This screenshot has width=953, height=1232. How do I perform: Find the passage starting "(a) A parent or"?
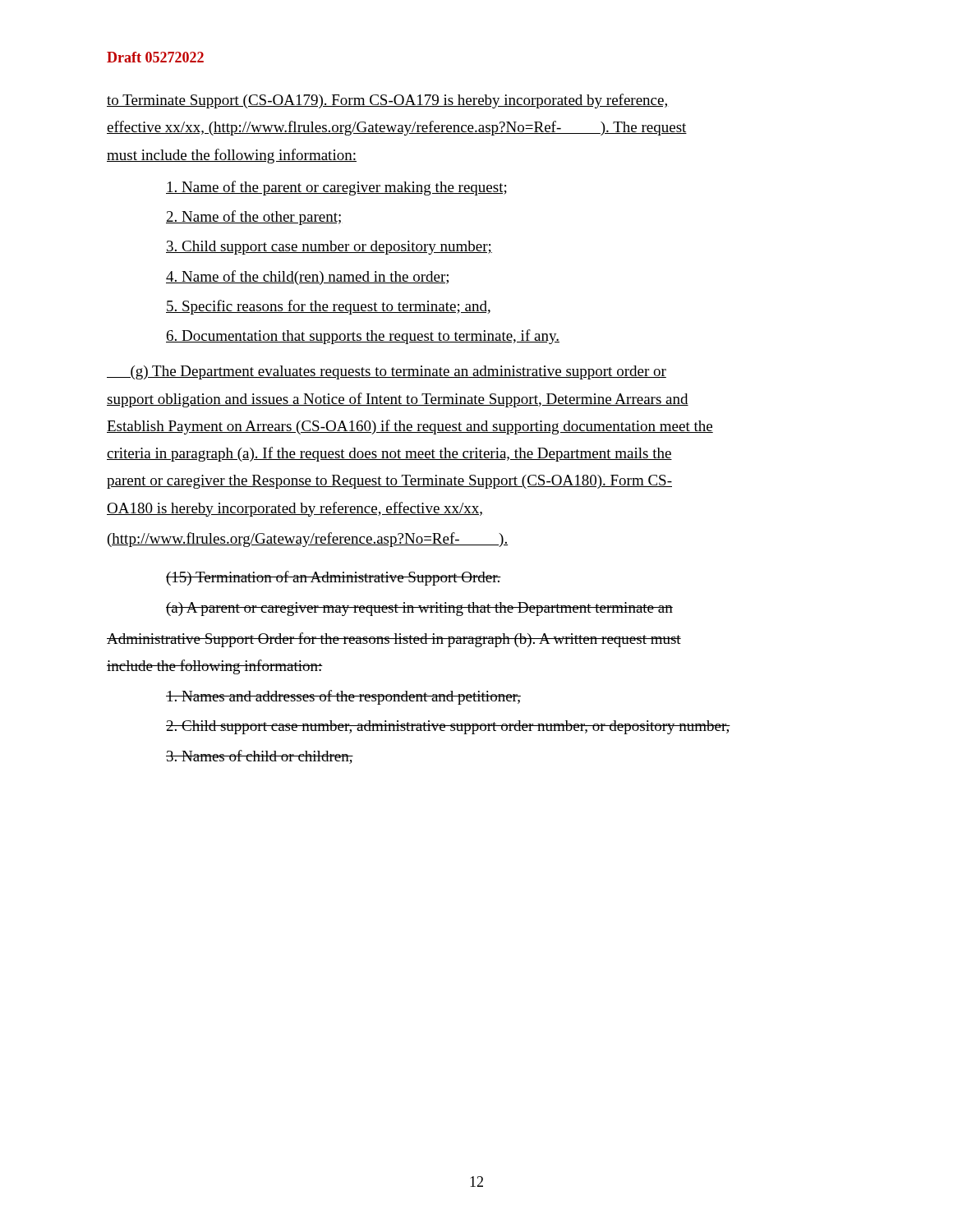(x=506, y=608)
